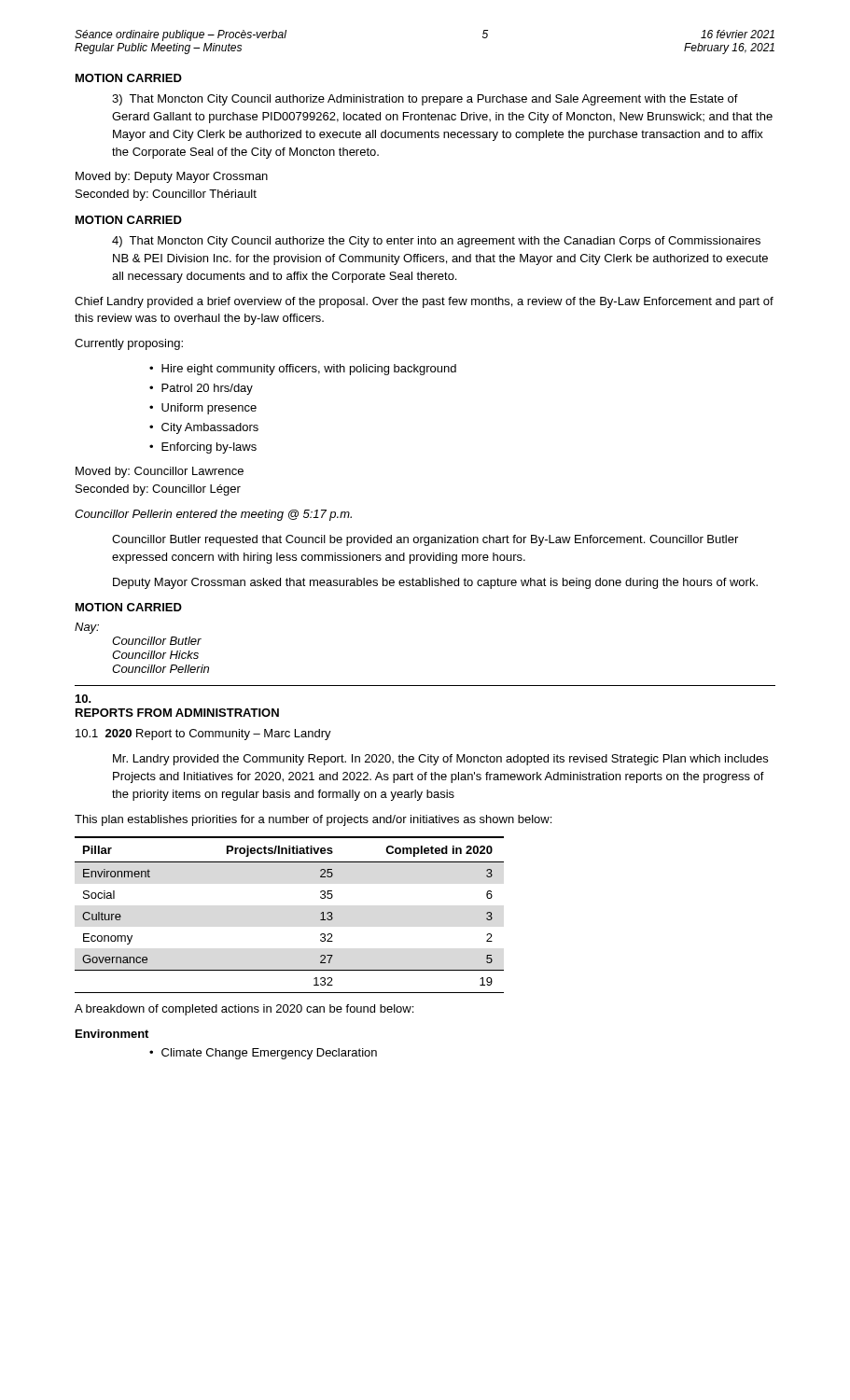Image resolution: width=850 pixels, height=1400 pixels.
Task: Locate the block of text that opens with "4) That Moncton City"
Action: tap(440, 258)
